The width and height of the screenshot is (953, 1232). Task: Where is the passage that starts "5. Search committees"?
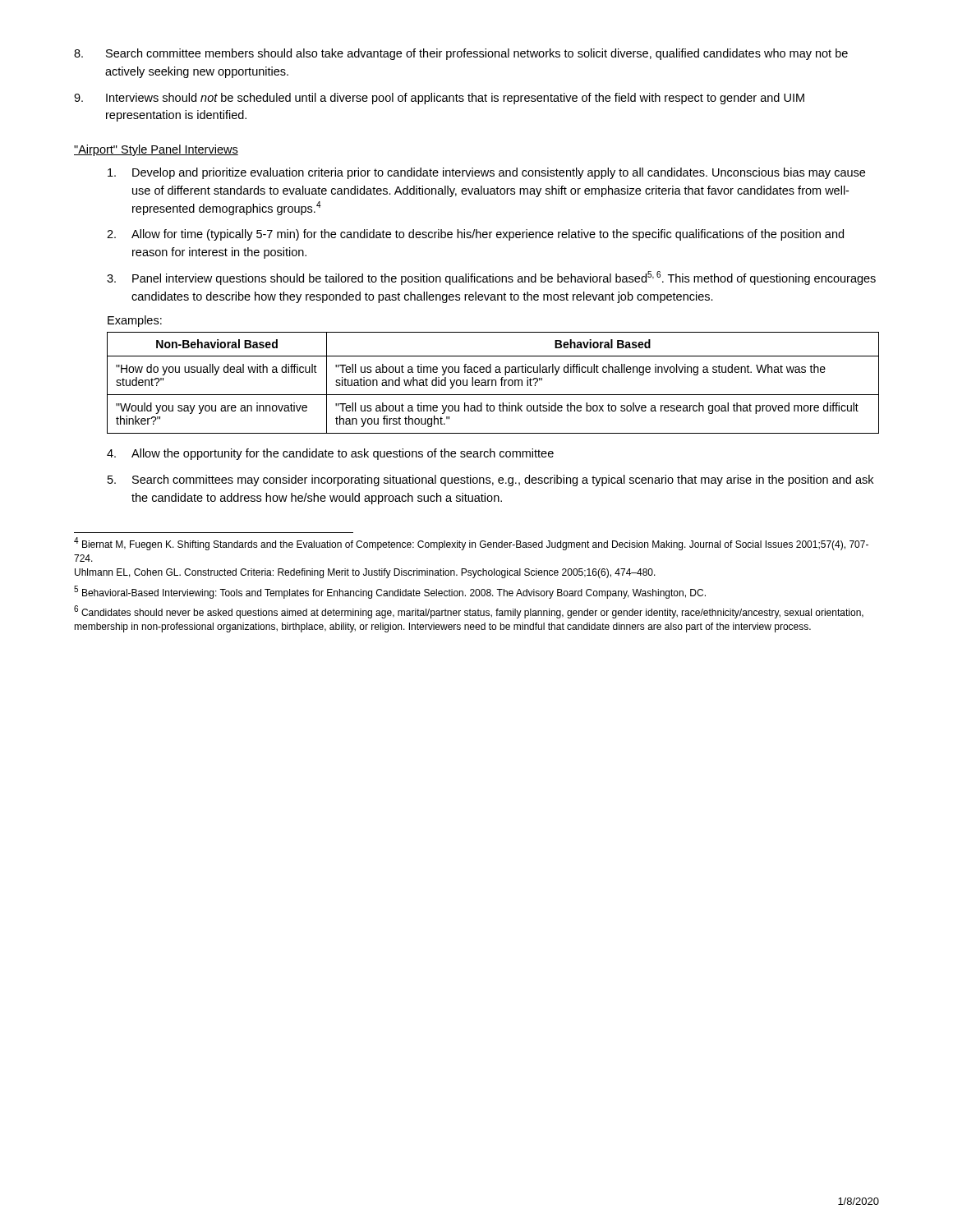click(x=493, y=489)
